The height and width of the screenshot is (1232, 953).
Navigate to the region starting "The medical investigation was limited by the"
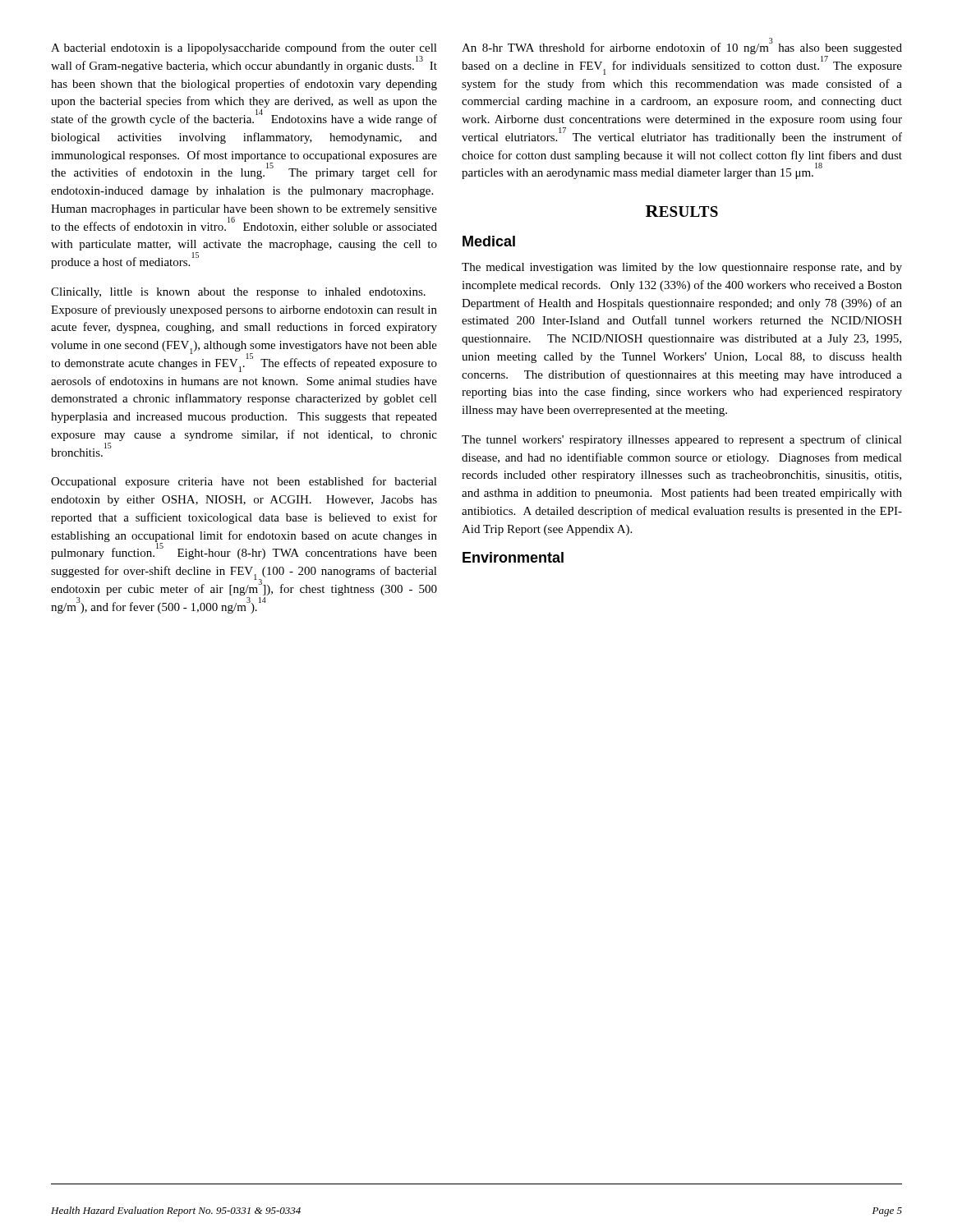[x=682, y=338]
